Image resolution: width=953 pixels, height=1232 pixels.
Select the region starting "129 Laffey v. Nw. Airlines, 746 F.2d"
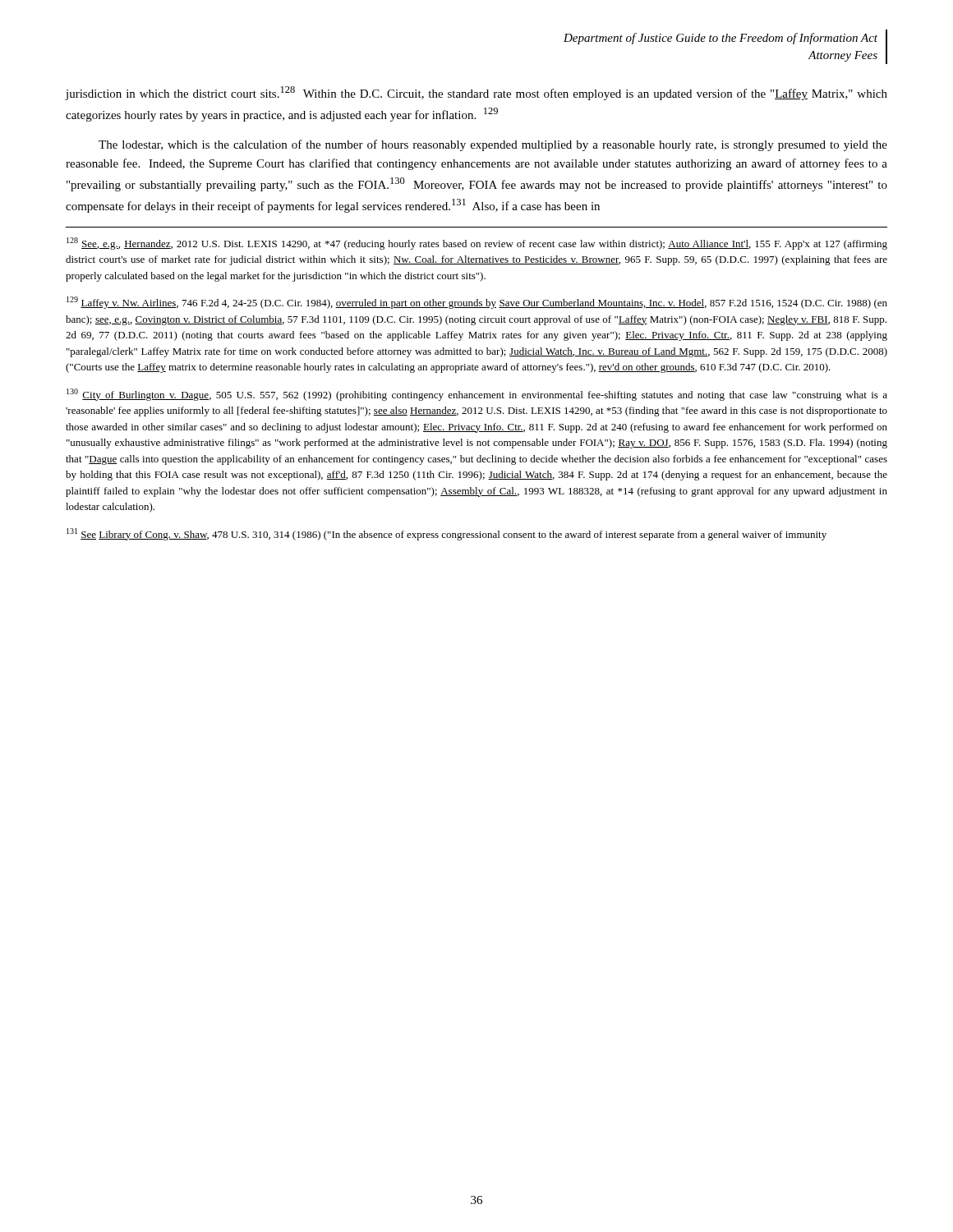point(476,334)
